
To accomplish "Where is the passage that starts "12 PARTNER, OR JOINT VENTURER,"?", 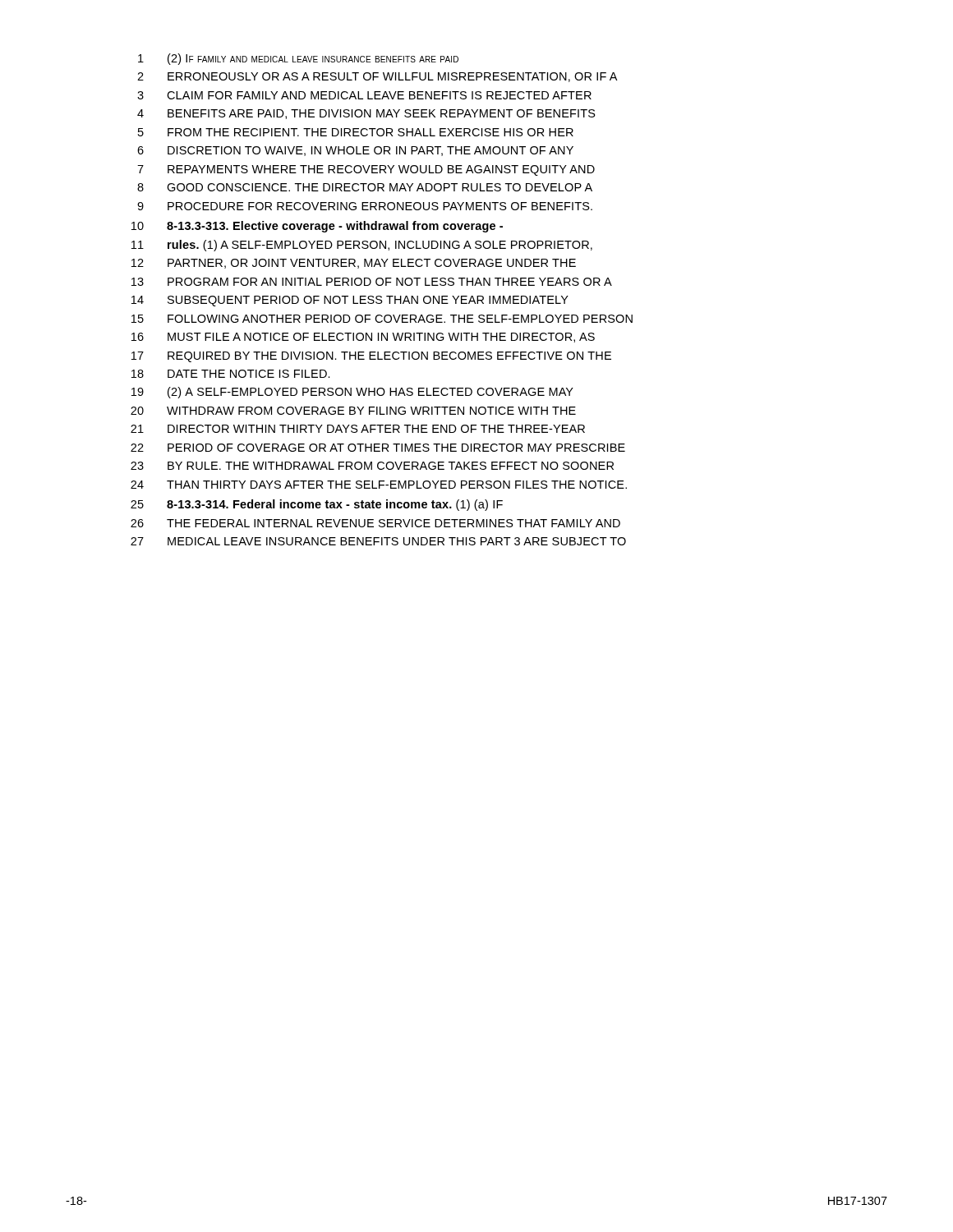I will [497, 319].
